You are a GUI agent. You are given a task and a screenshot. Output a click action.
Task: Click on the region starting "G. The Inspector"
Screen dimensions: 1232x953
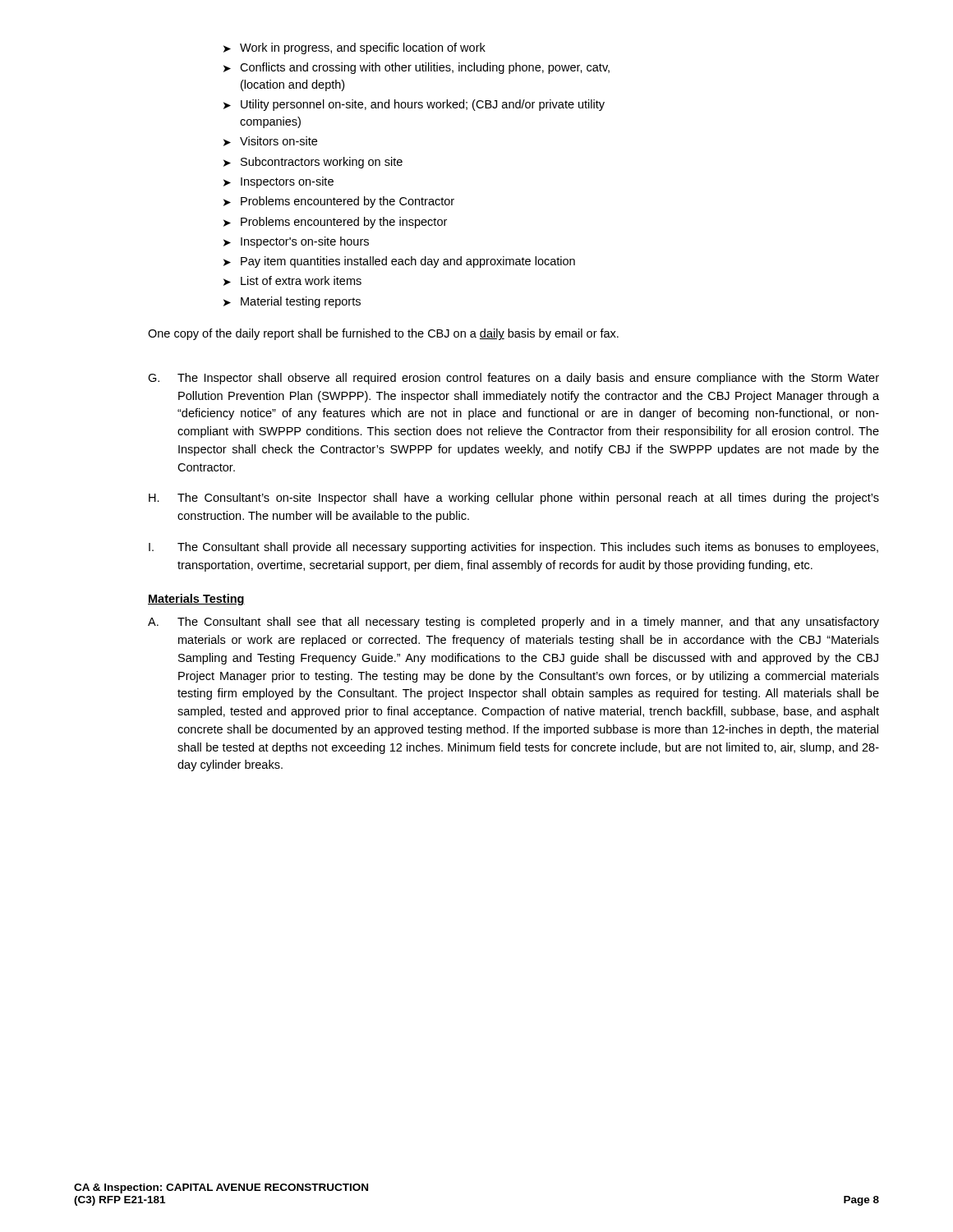pyautogui.click(x=513, y=423)
